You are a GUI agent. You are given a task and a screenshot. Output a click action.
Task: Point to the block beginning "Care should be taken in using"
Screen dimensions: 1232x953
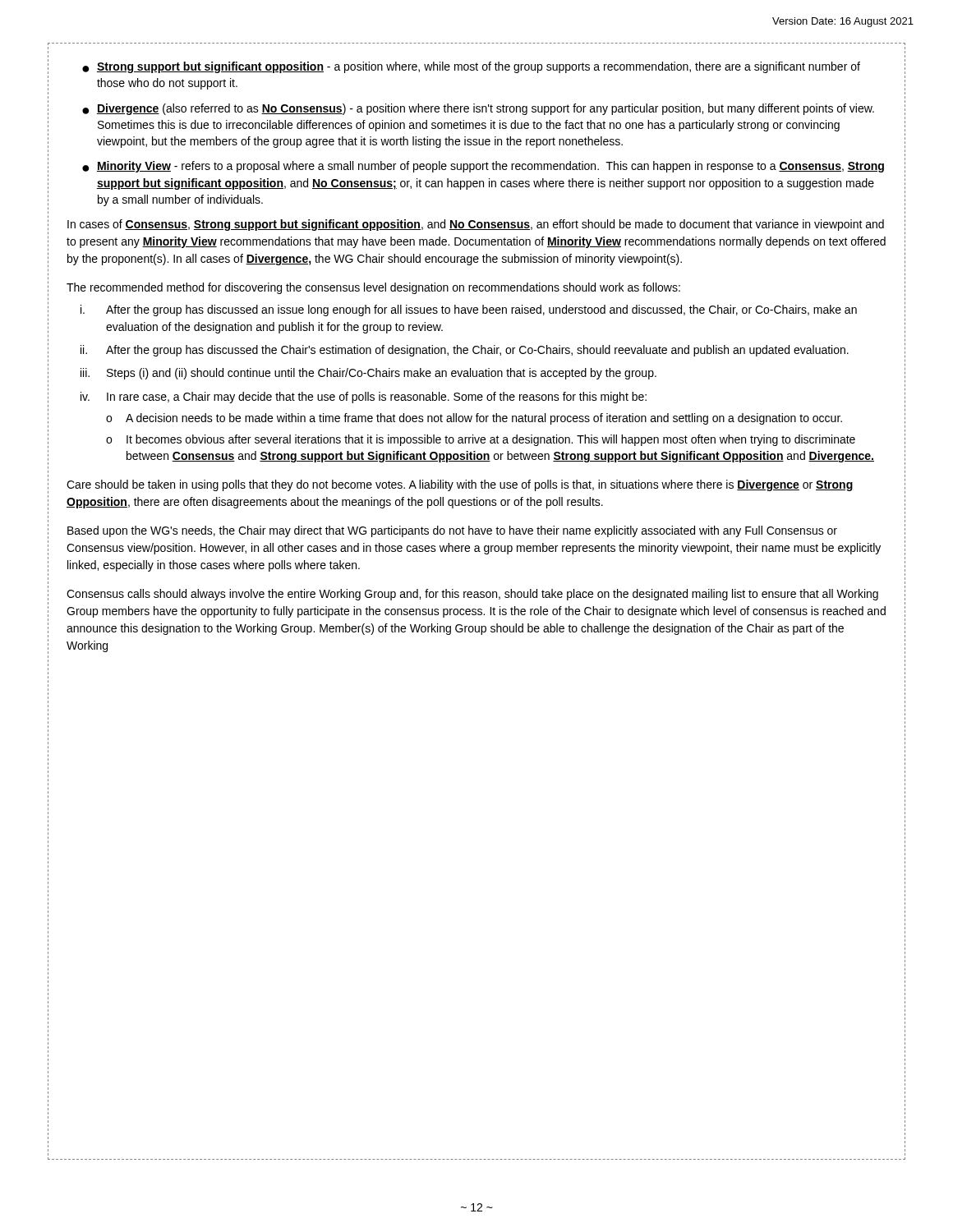coord(460,493)
